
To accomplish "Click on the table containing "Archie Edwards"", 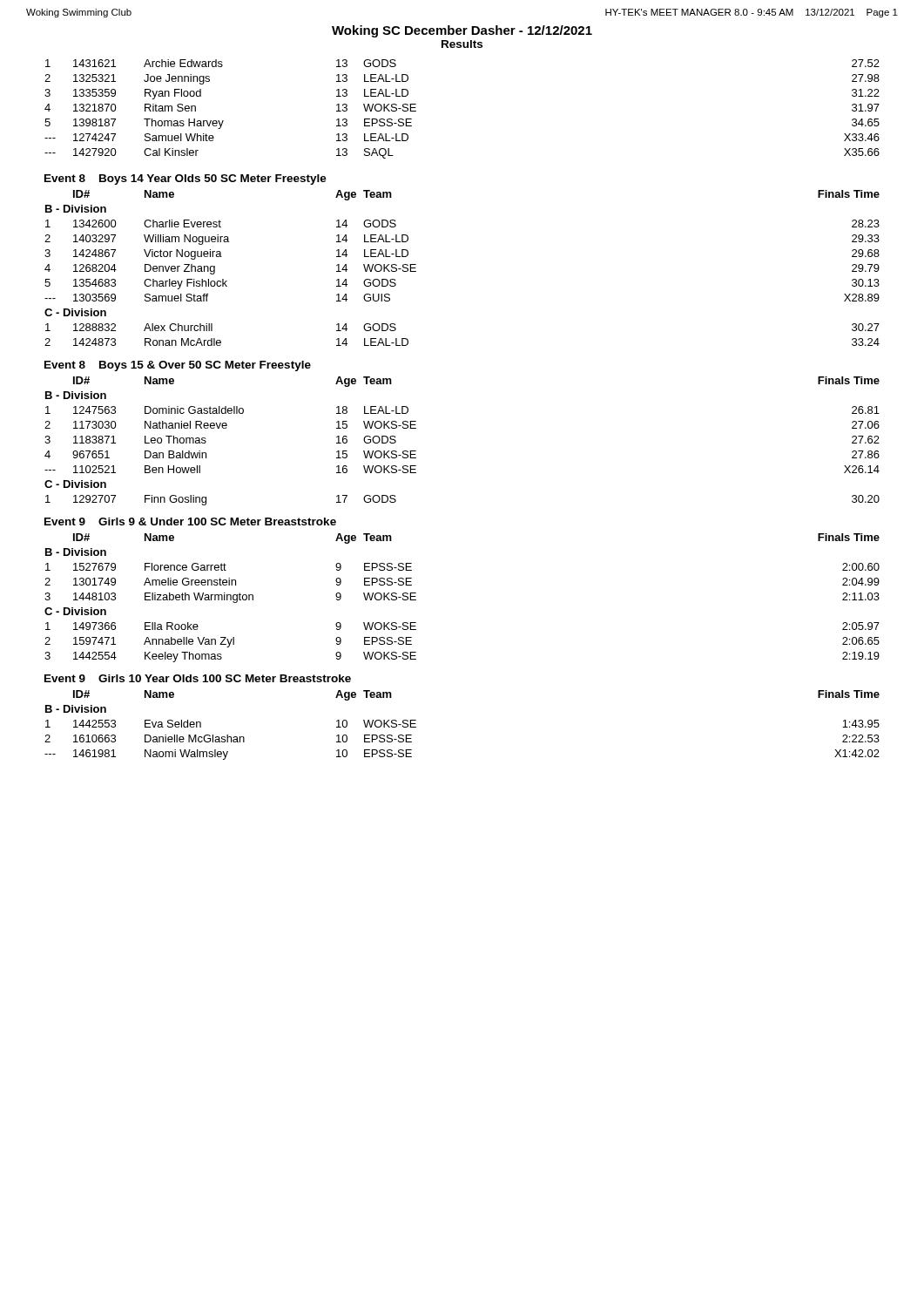I will (462, 108).
